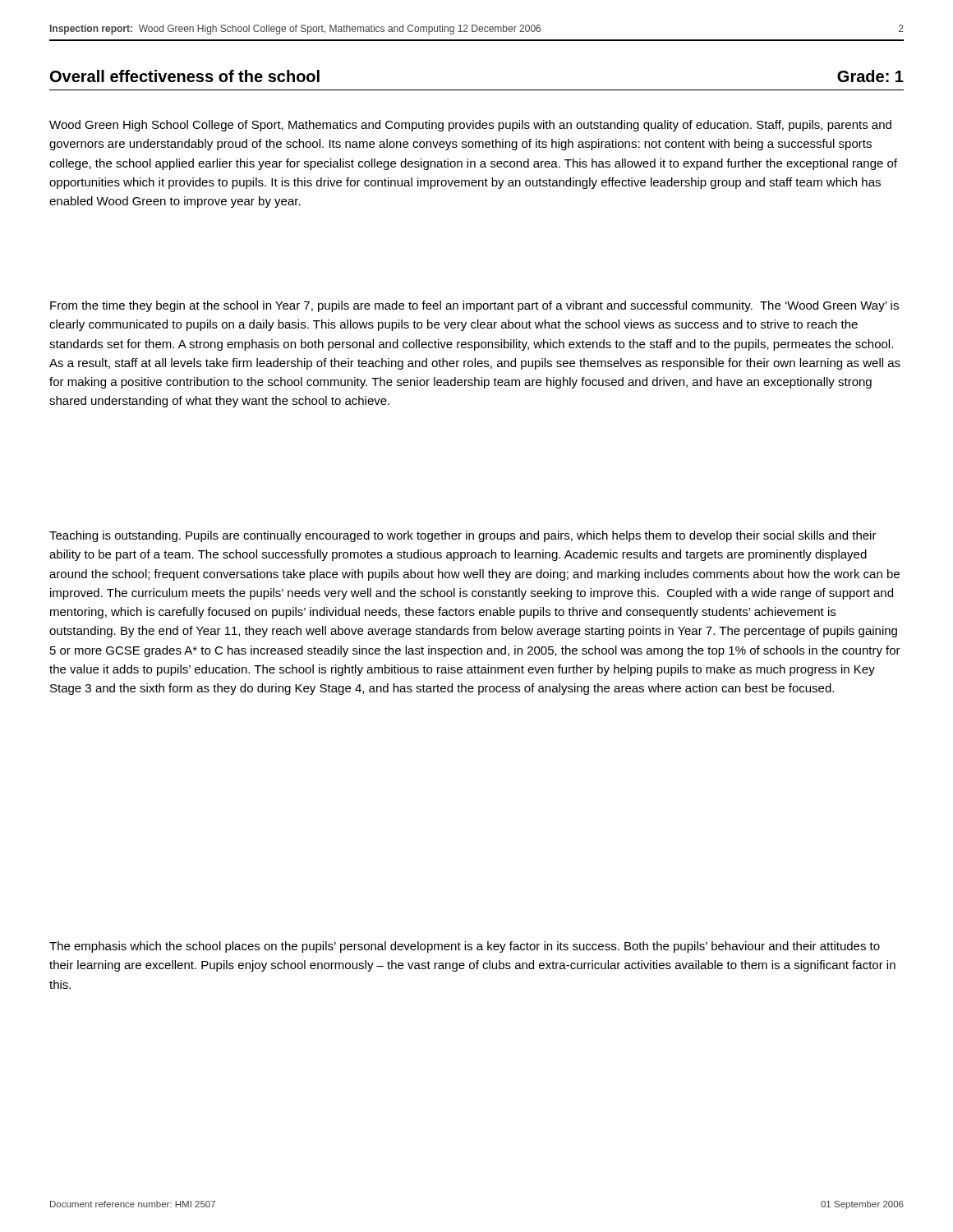Select the text block starting "From the time they"
Viewport: 953px width, 1232px height.
click(475, 353)
